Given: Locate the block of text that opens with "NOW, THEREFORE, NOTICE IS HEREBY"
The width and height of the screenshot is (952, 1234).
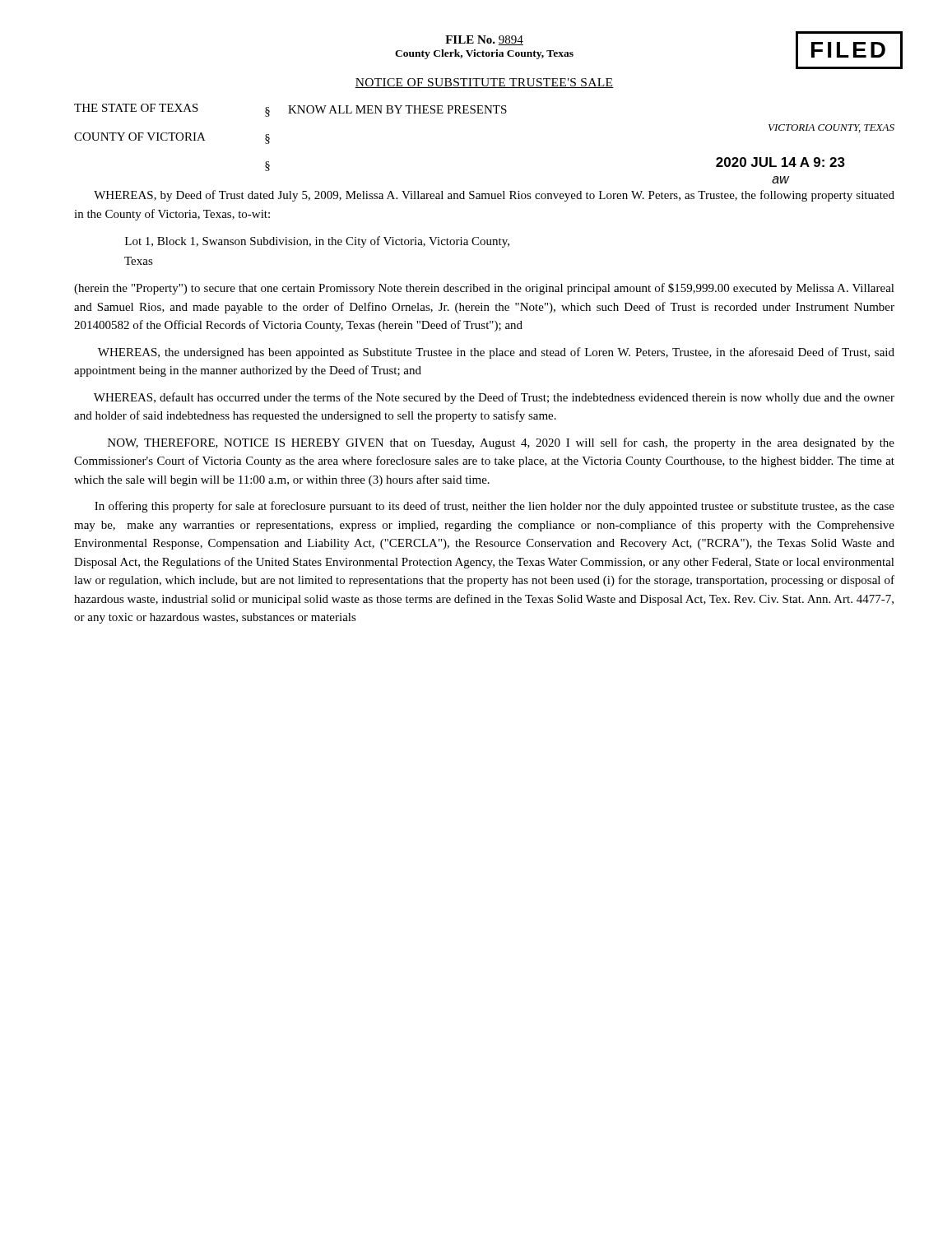Looking at the screenshot, I should [484, 461].
